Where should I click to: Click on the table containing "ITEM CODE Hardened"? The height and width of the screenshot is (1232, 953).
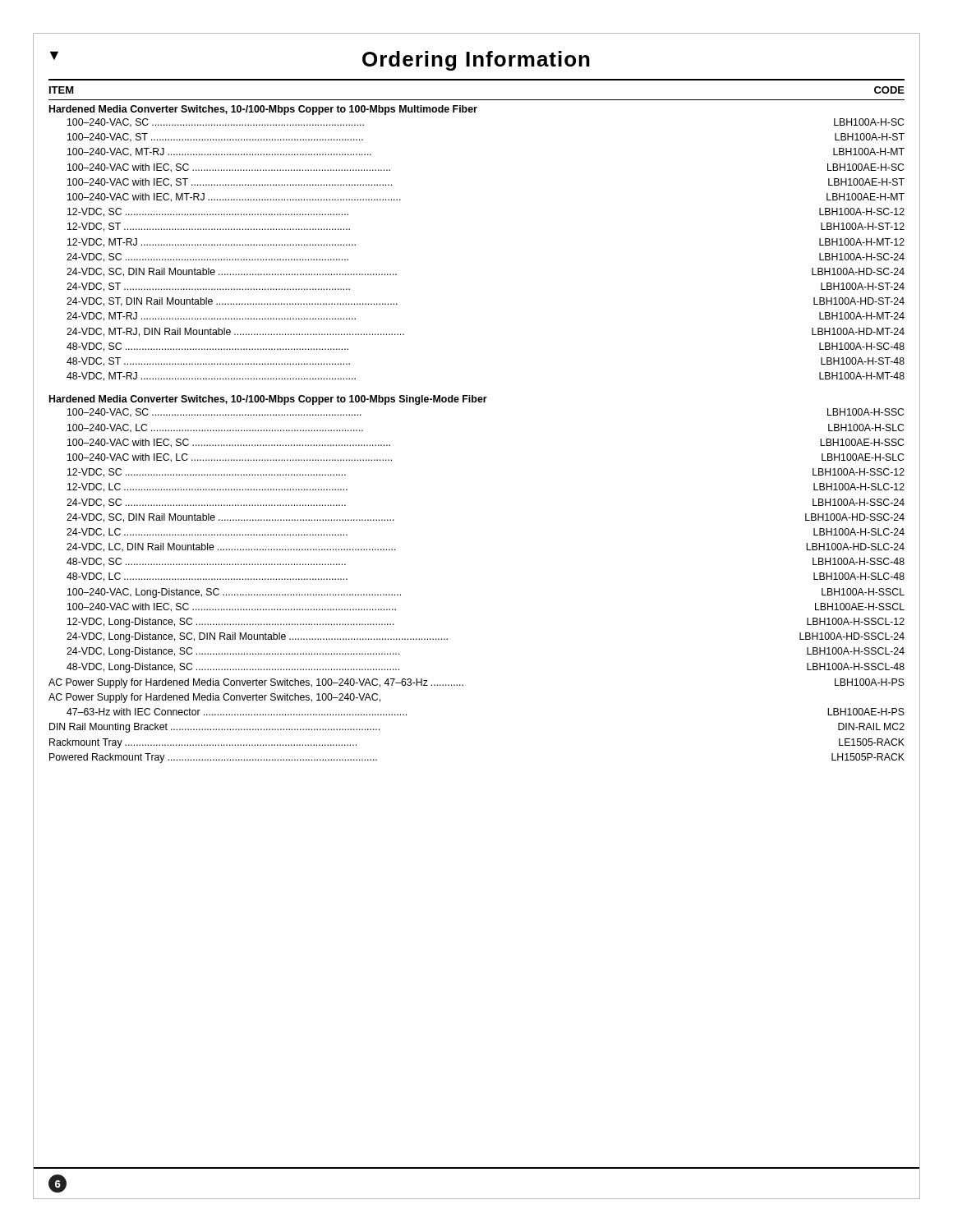pyautogui.click(x=476, y=425)
